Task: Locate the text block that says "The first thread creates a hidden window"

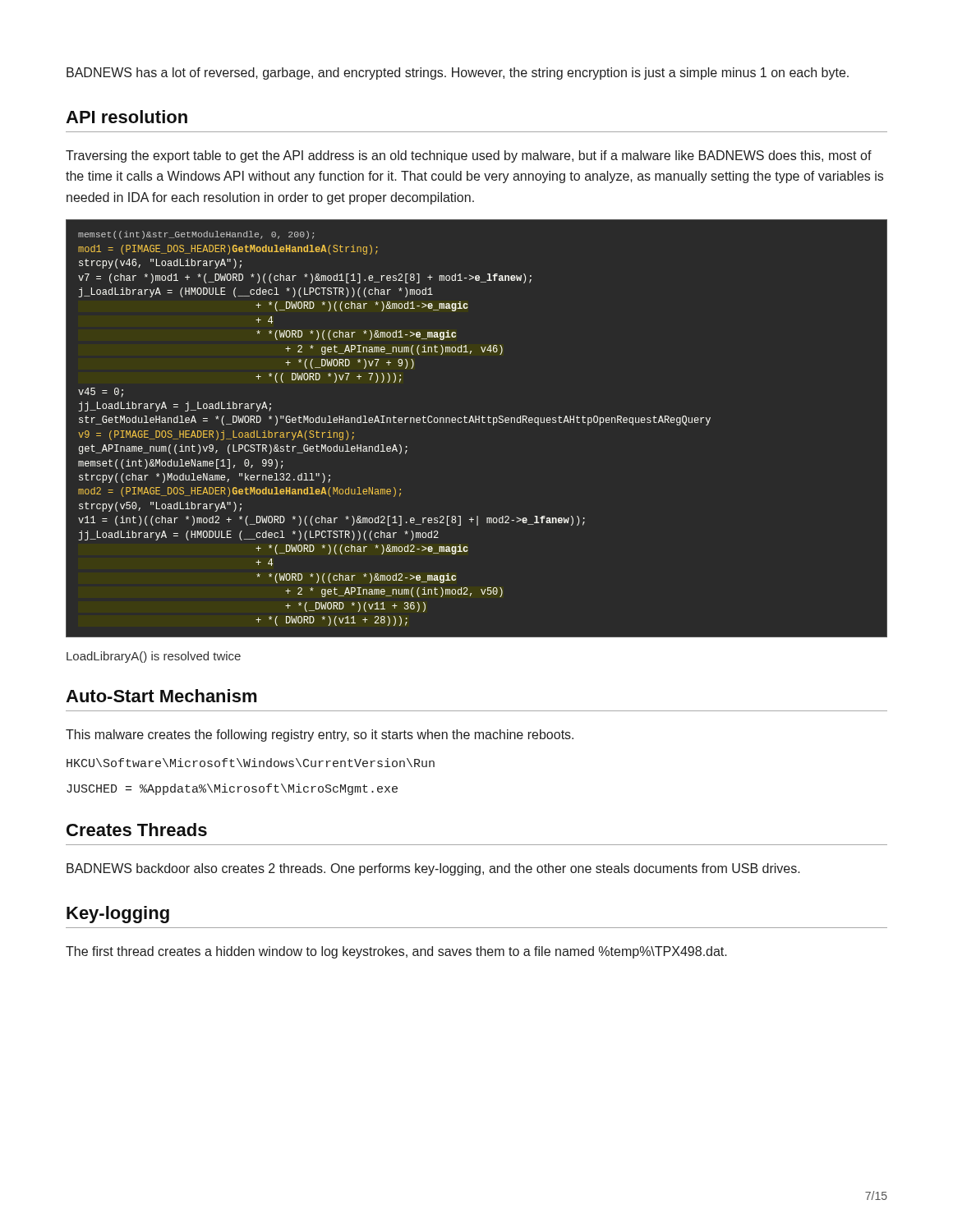Action: (x=476, y=951)
